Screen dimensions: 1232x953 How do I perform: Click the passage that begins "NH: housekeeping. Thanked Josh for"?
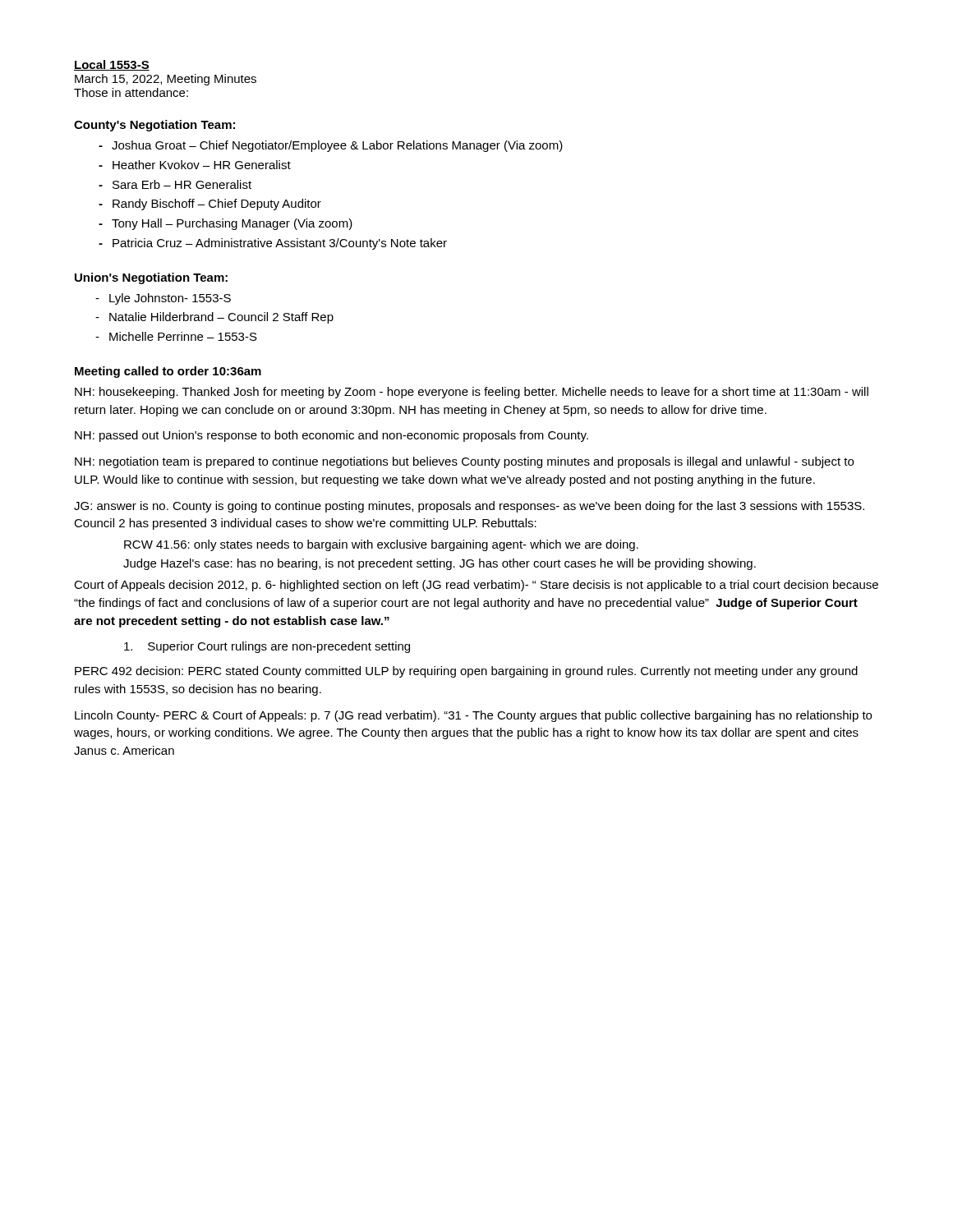pyautogui.click(x=471, y=400)
